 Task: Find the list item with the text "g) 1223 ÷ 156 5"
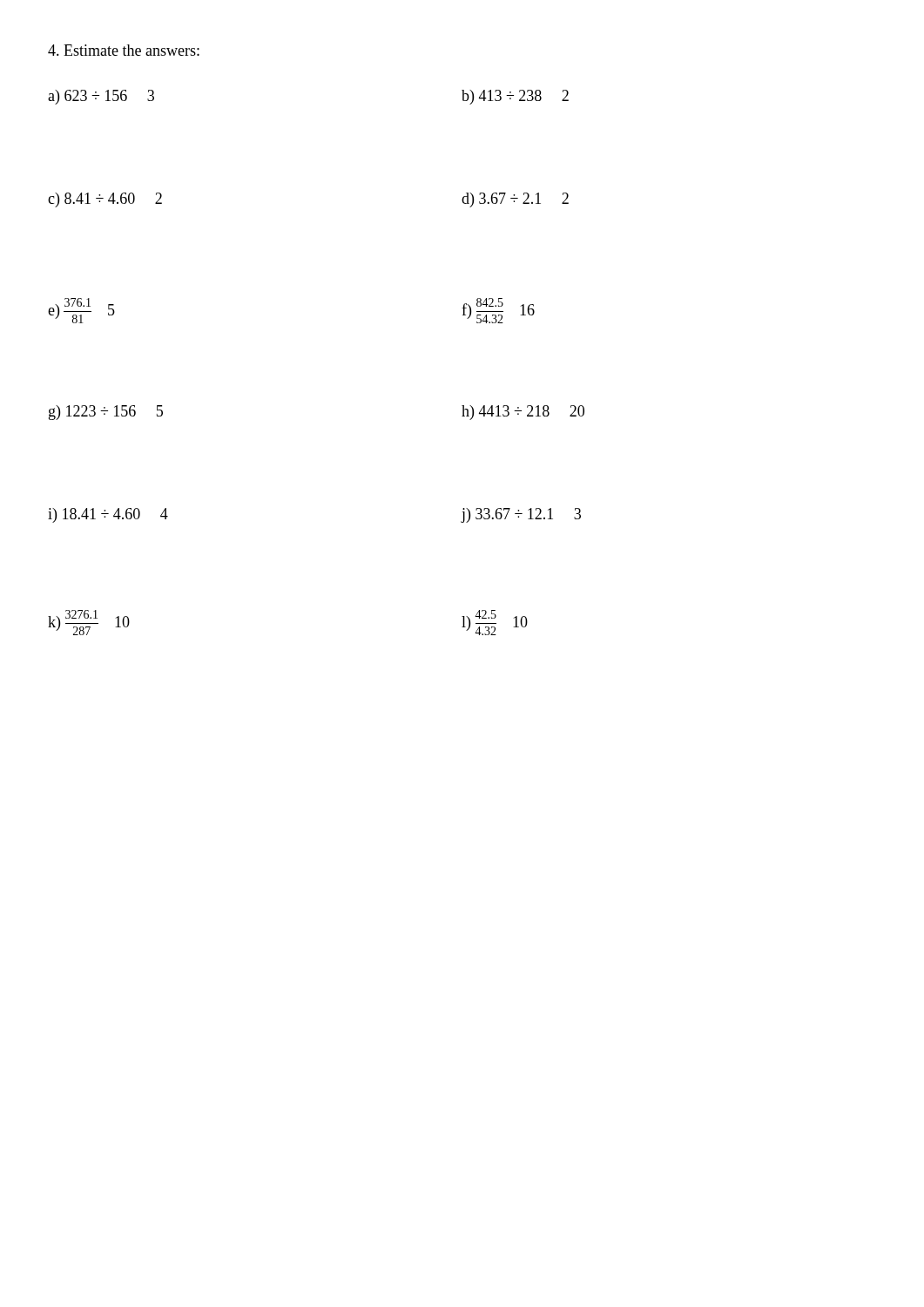point(106,411)
